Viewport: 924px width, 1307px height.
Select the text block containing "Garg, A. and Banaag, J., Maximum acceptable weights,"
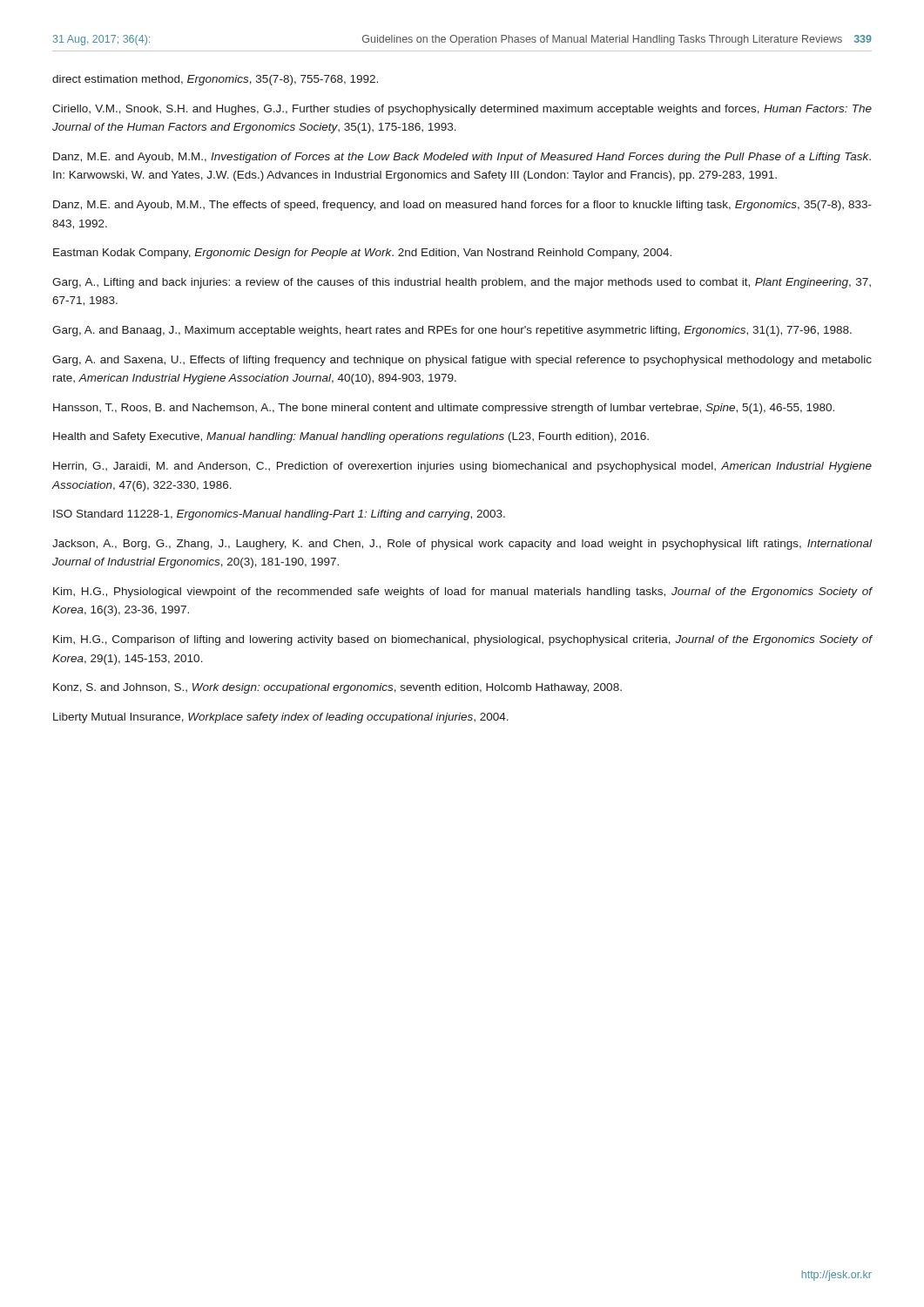(452, 330)
